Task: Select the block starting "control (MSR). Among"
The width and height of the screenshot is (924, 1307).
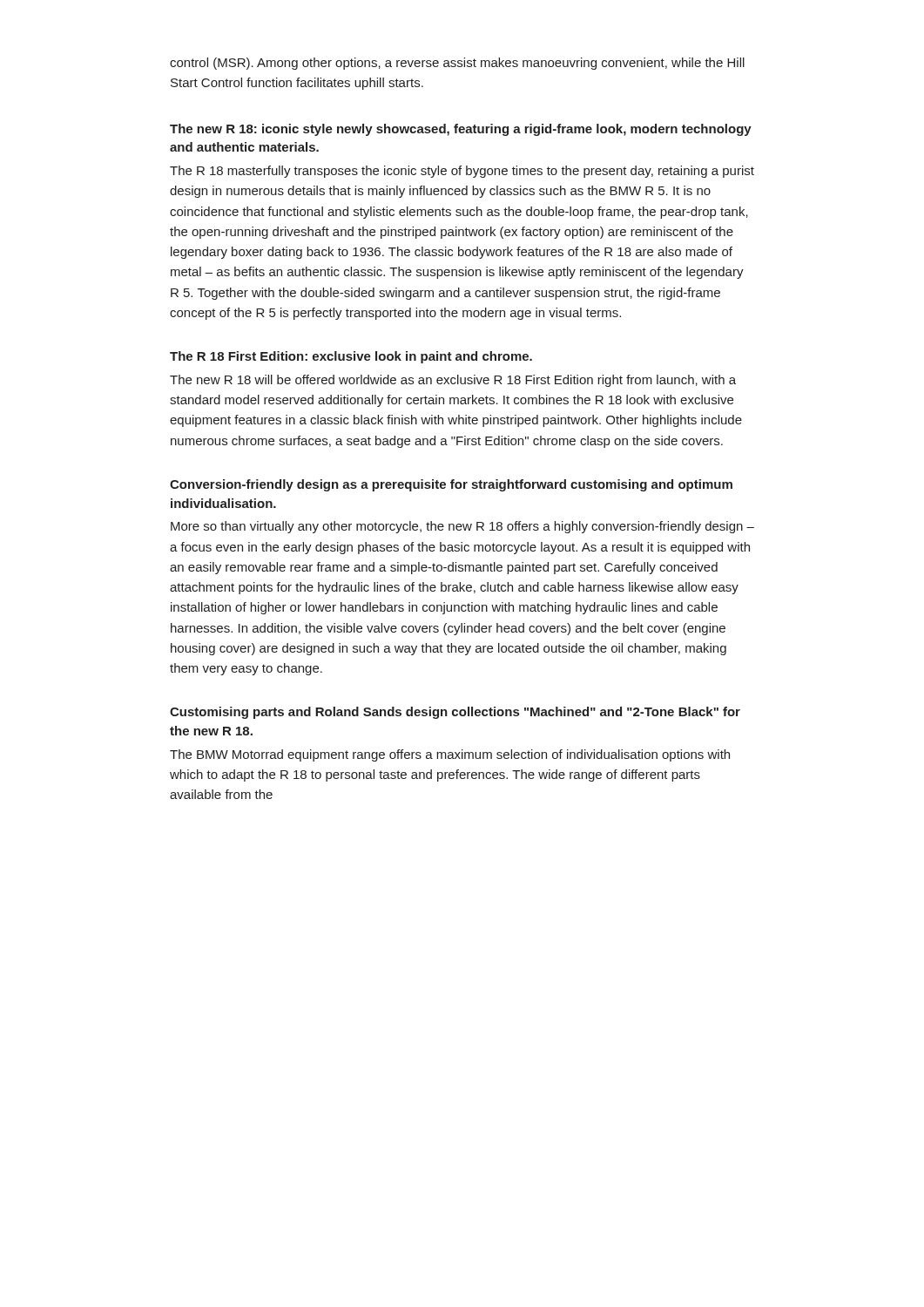Action: point(457,72)
